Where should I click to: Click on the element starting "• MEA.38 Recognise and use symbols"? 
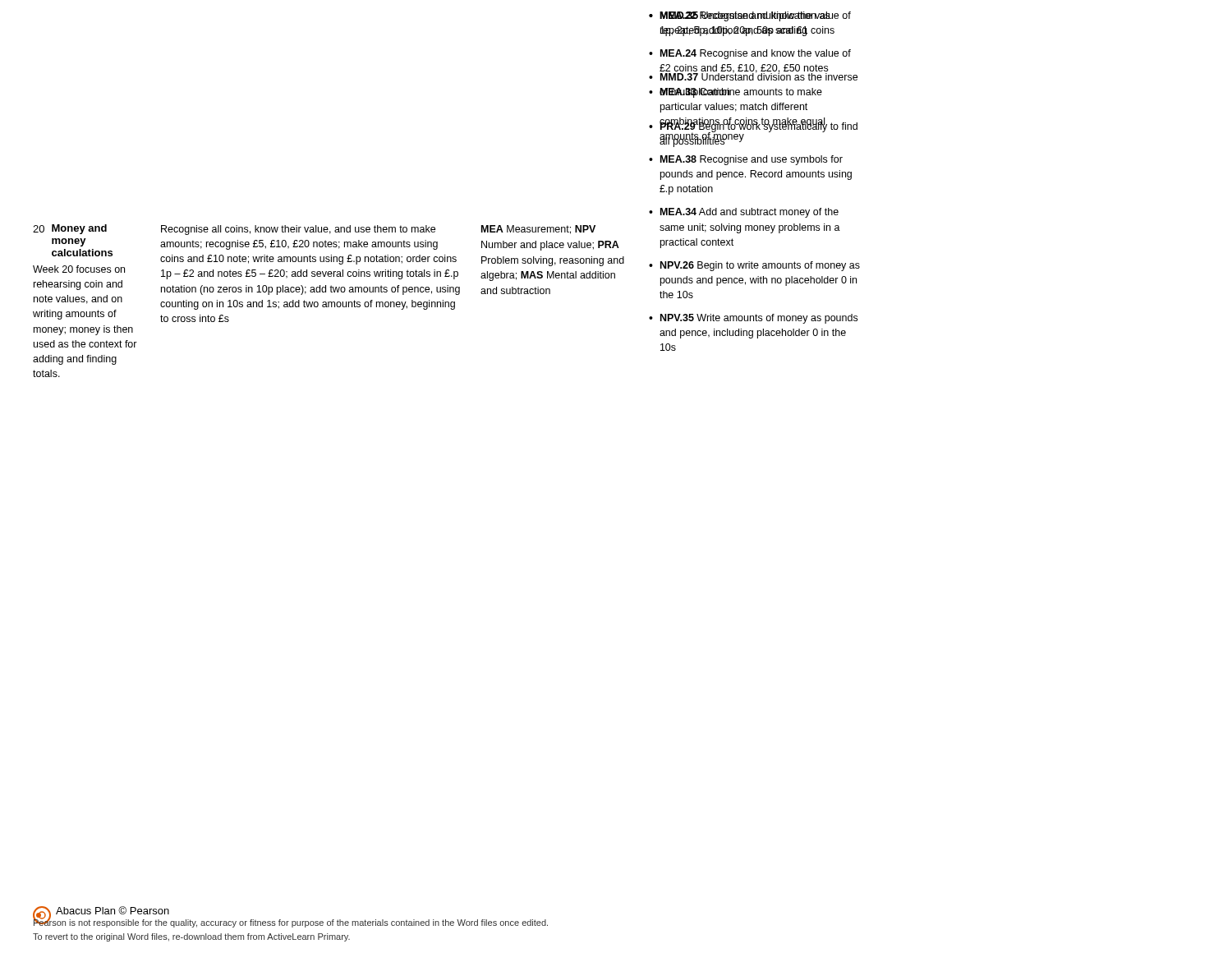click(756, 174)
